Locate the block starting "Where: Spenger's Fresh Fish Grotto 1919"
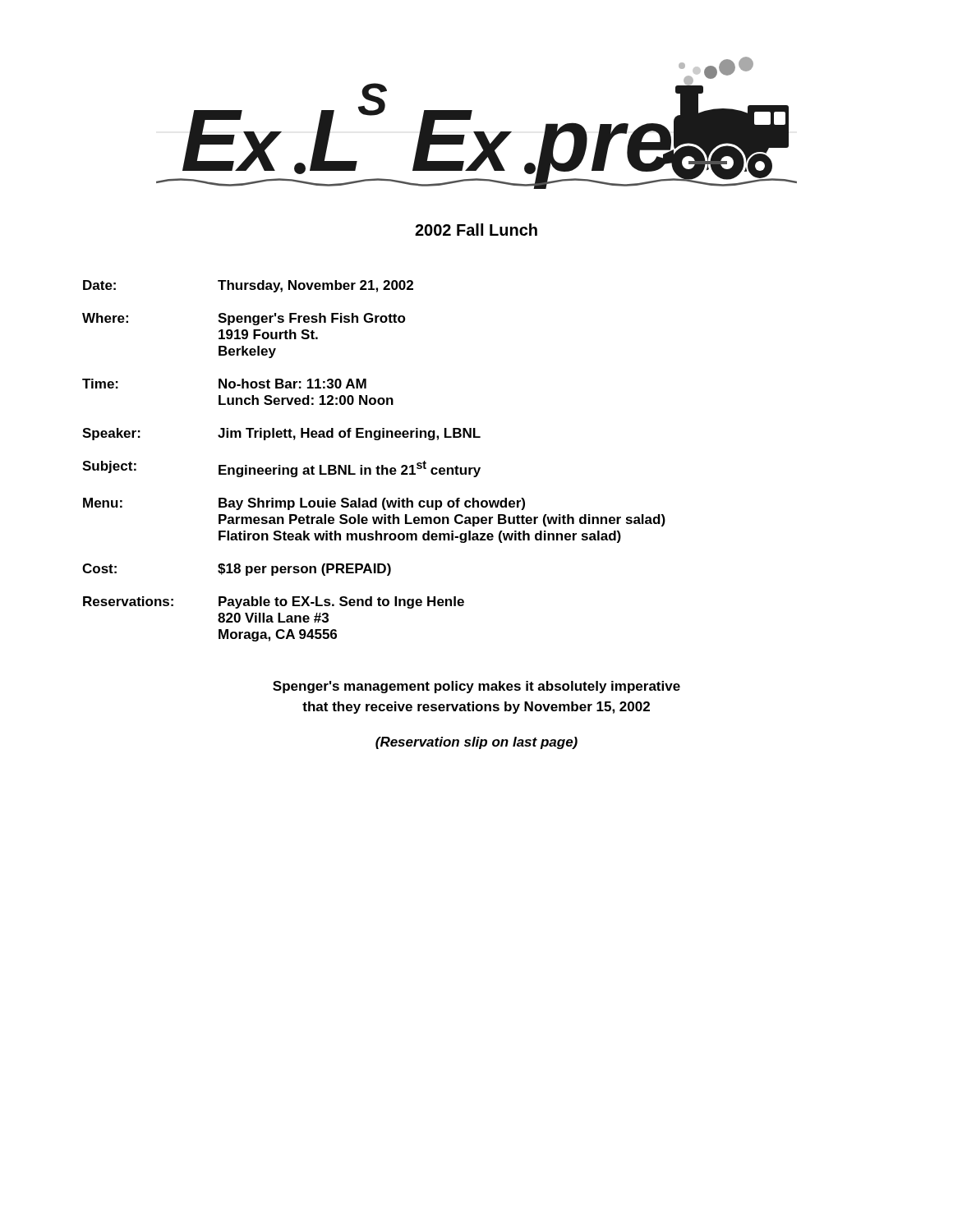 244,319
